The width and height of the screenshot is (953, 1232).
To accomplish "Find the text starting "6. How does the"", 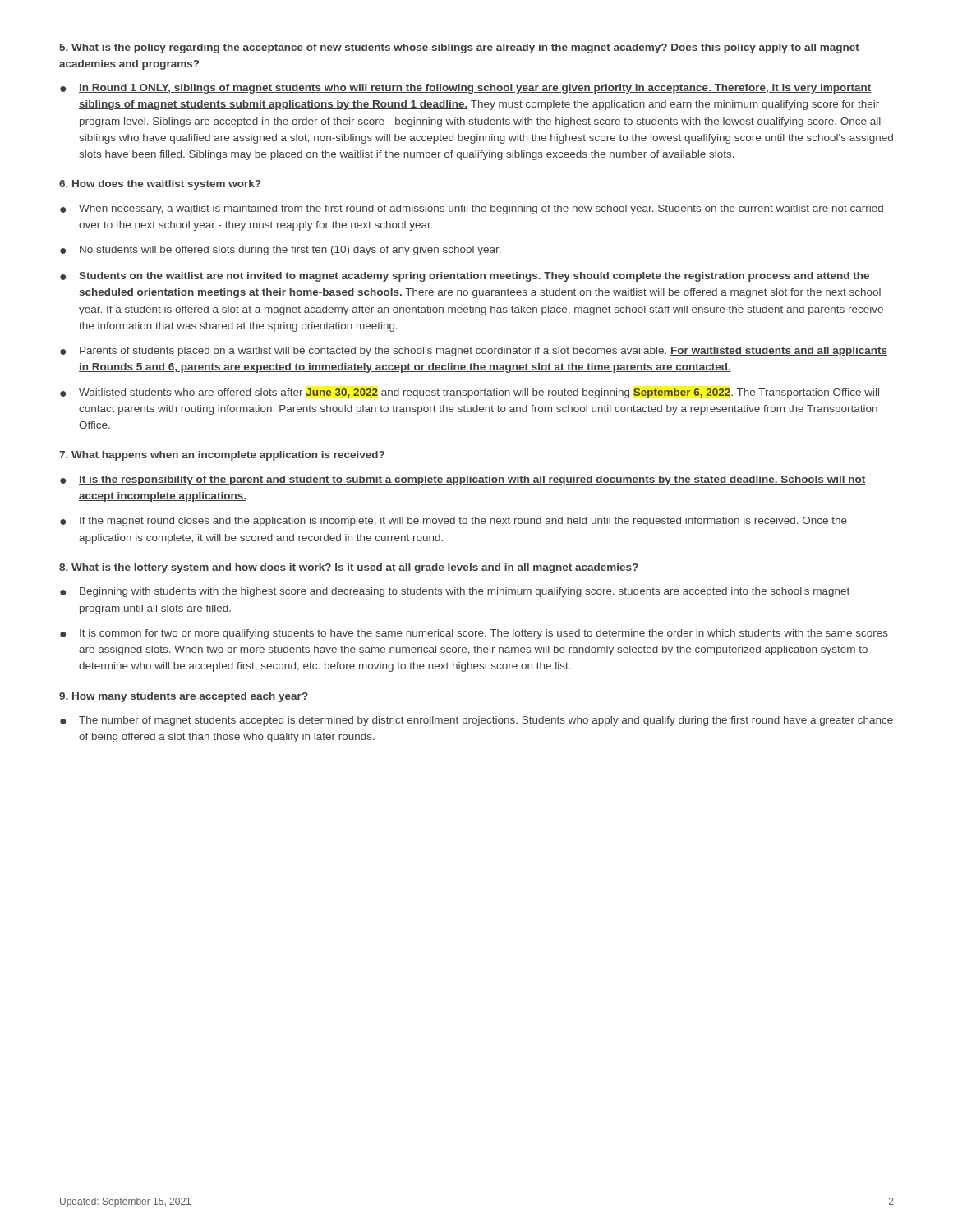I will tap(160, 184).
